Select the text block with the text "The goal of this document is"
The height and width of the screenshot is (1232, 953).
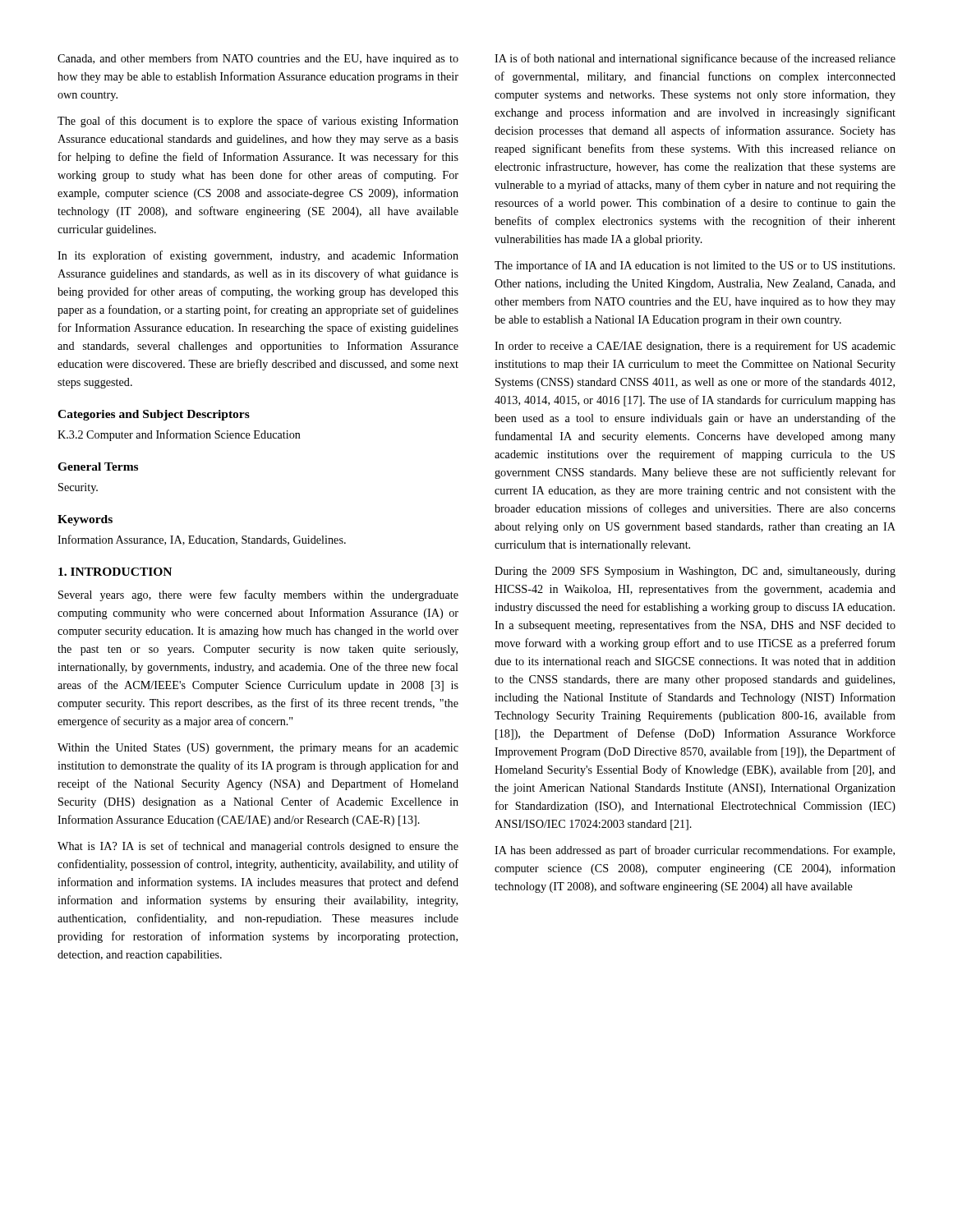(x=258, y=175)
